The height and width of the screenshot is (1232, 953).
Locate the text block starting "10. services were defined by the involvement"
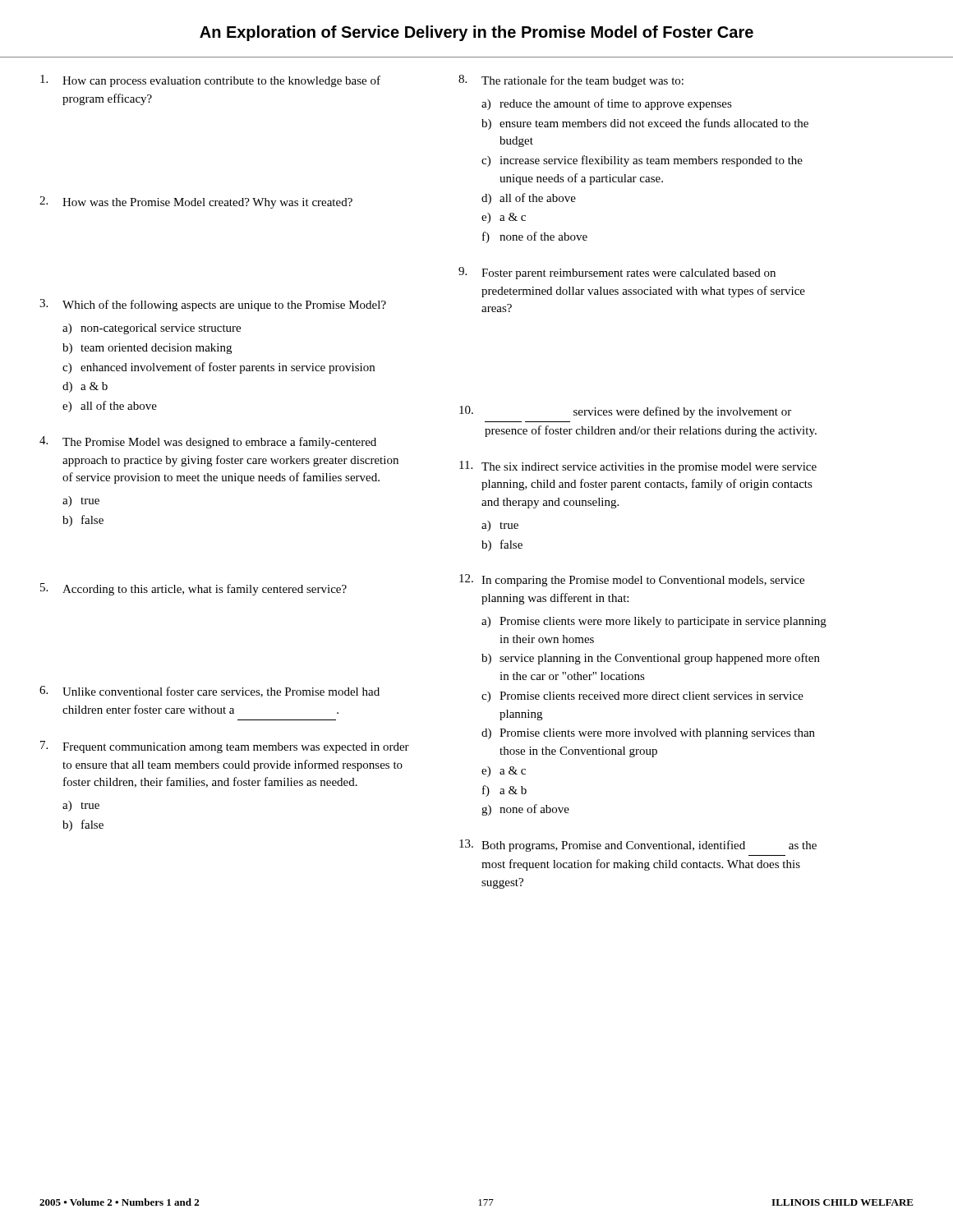click(x=643, y=422)
